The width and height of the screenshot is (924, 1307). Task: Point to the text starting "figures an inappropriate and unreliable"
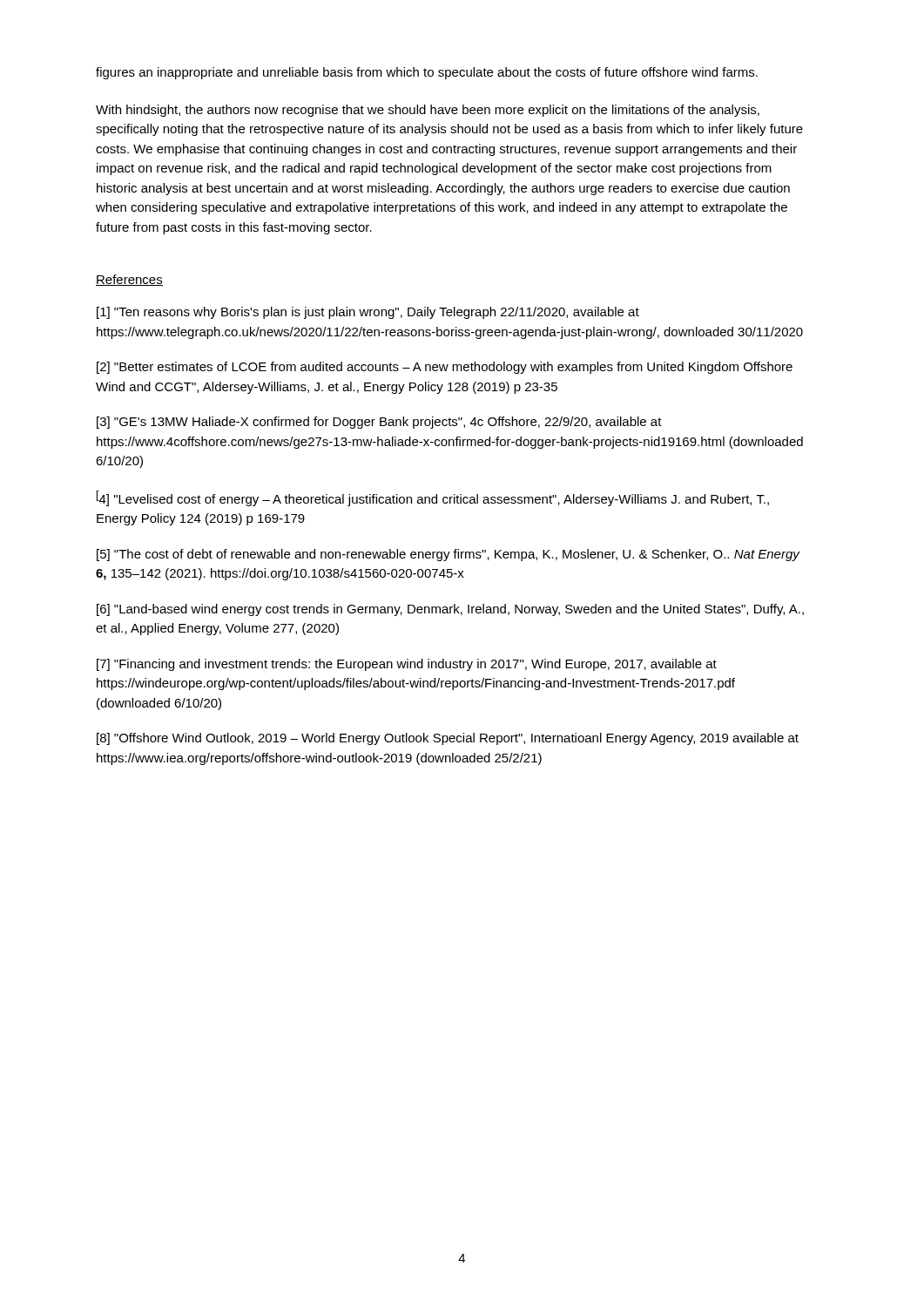point(427,72)
